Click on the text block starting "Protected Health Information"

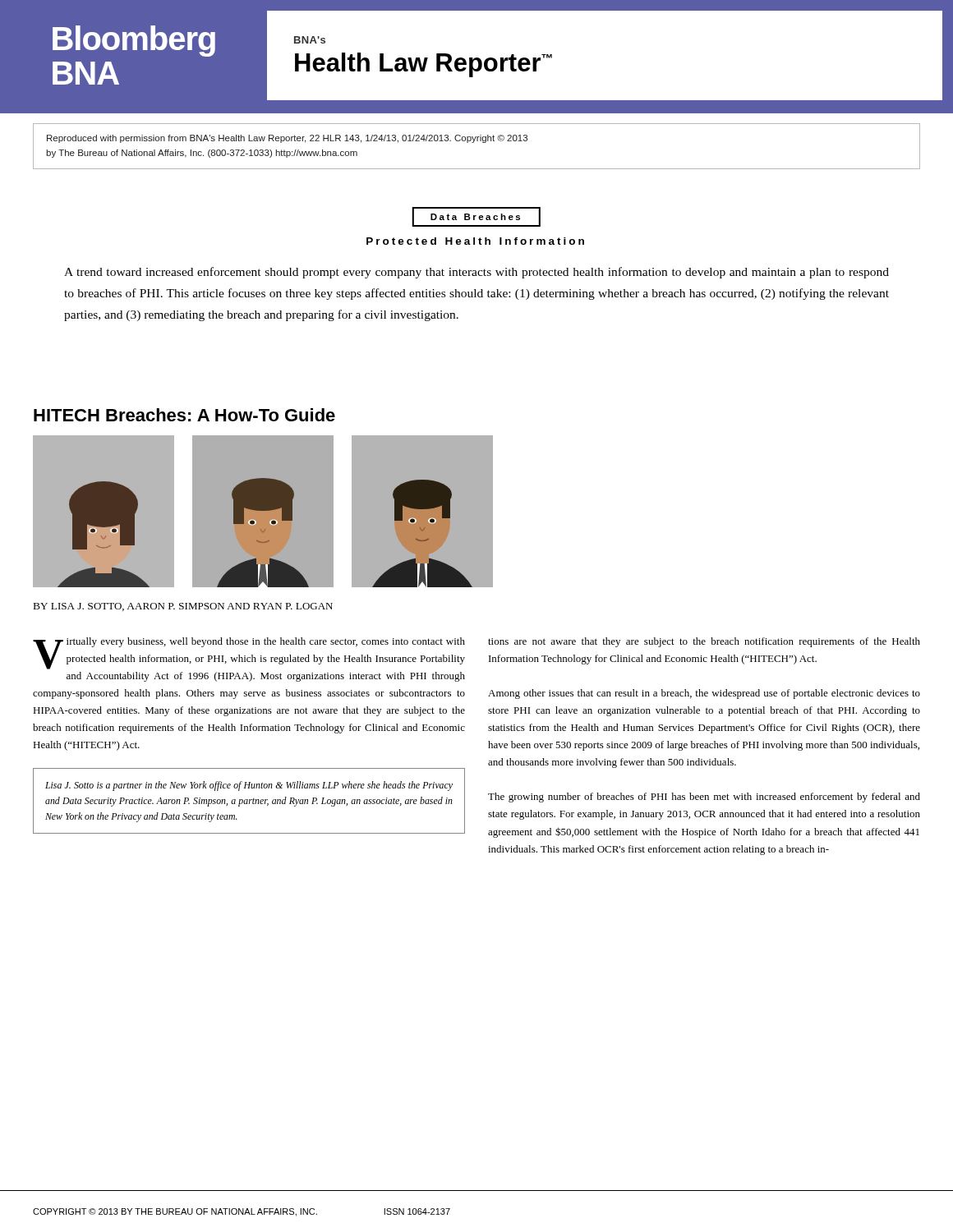click(476, 241)
